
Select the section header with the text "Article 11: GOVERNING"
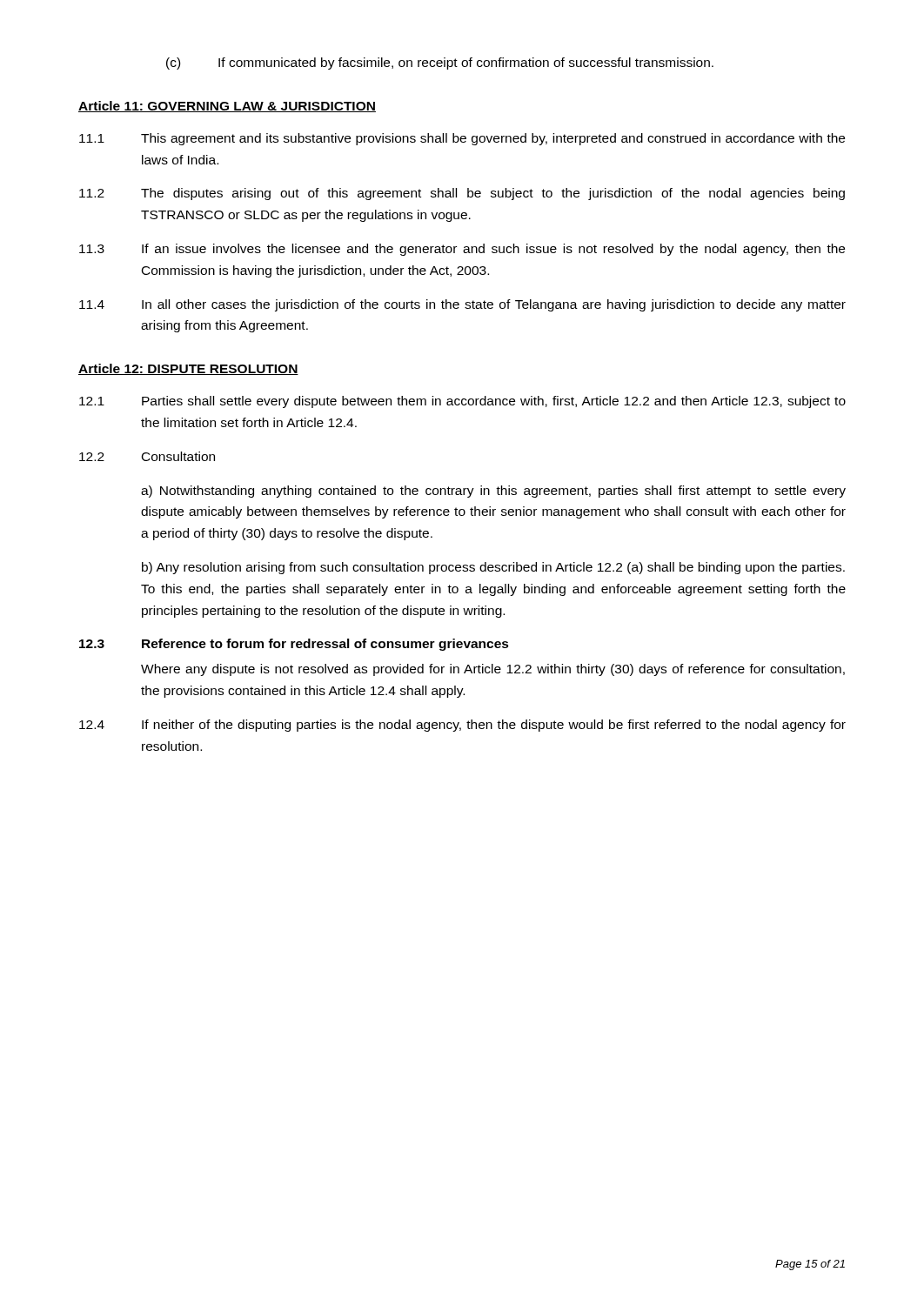[x=227, y=106]
